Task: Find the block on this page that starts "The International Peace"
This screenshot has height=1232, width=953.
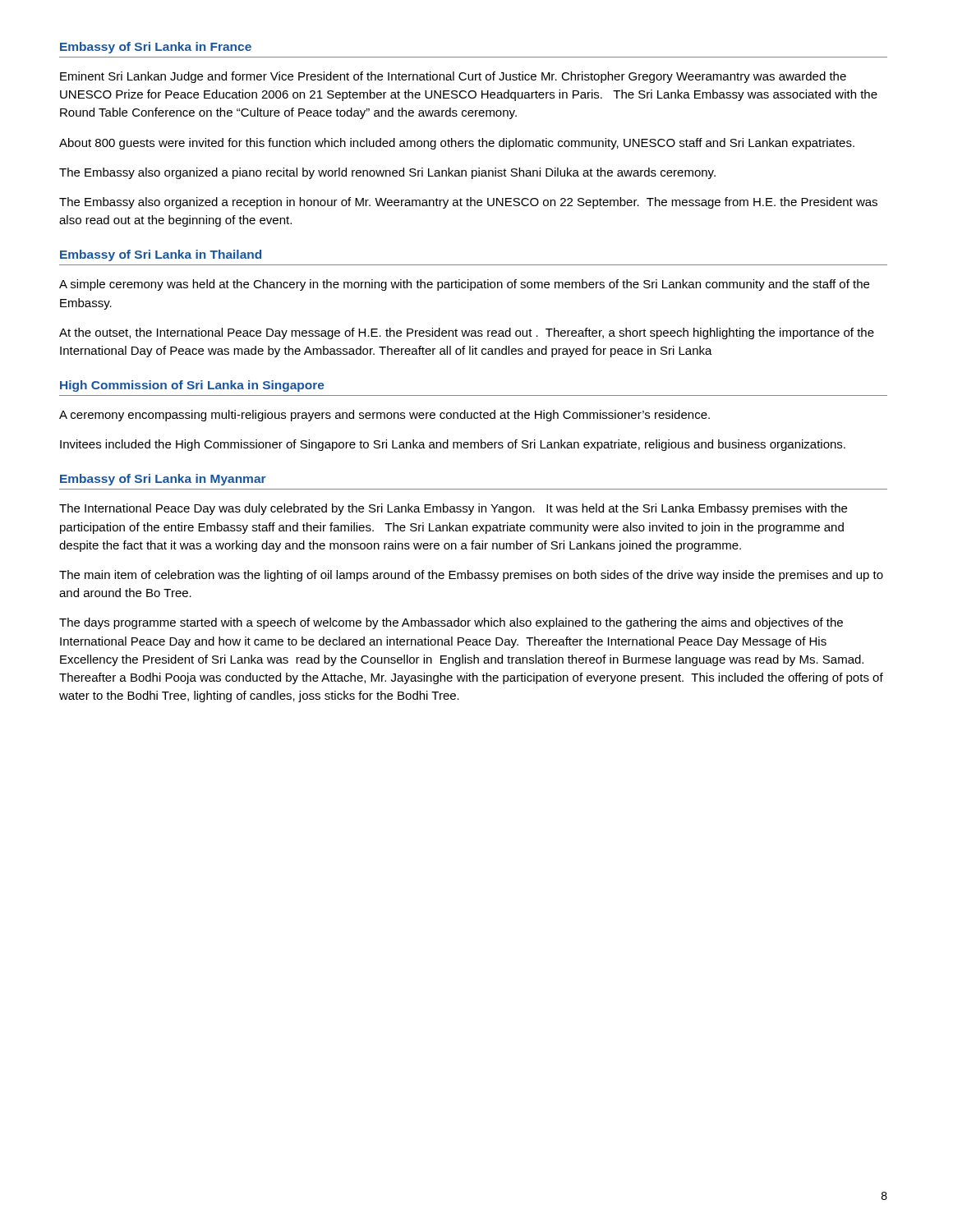Action: pos(453,527)
